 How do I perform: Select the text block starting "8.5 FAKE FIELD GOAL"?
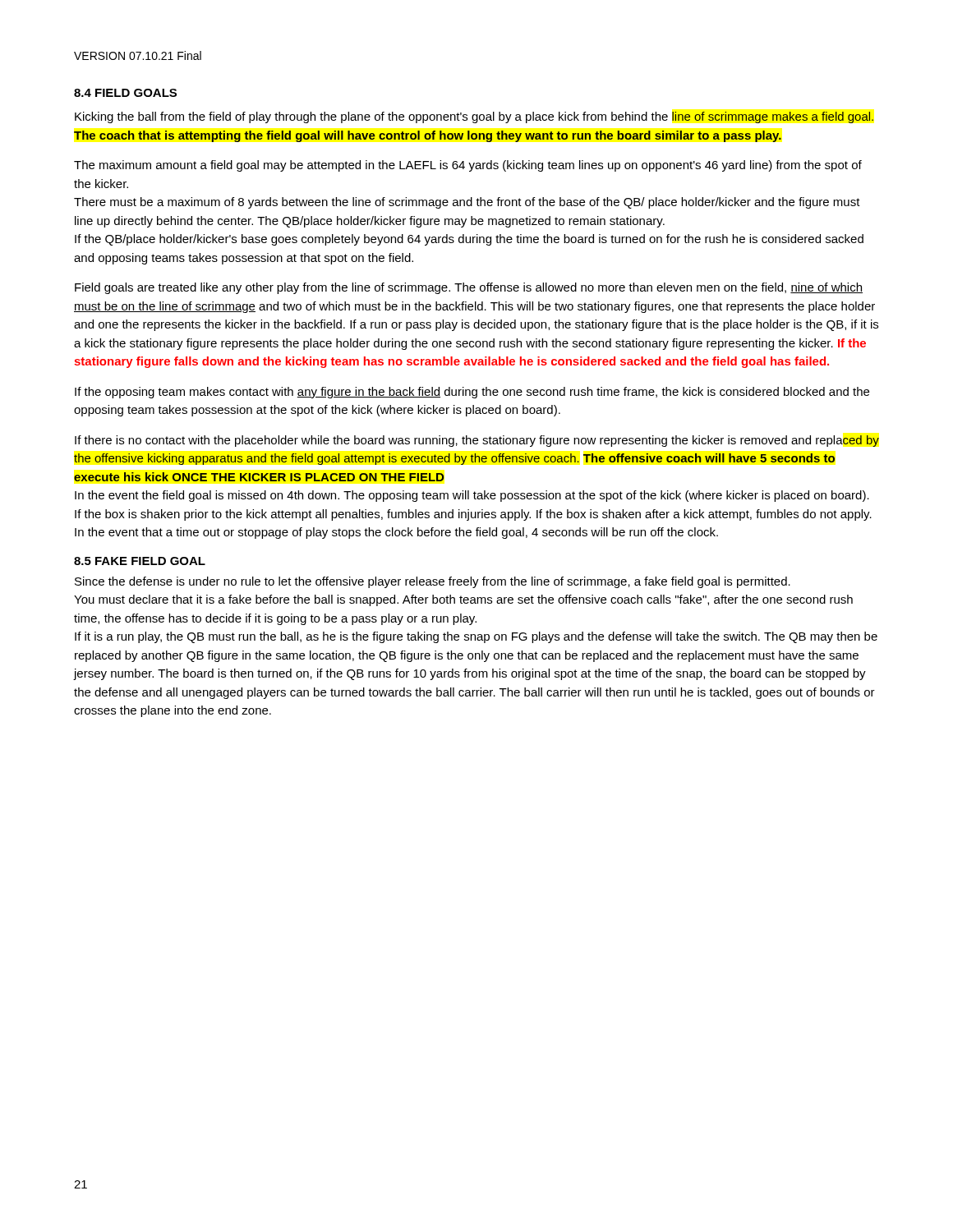pos(140,560)
